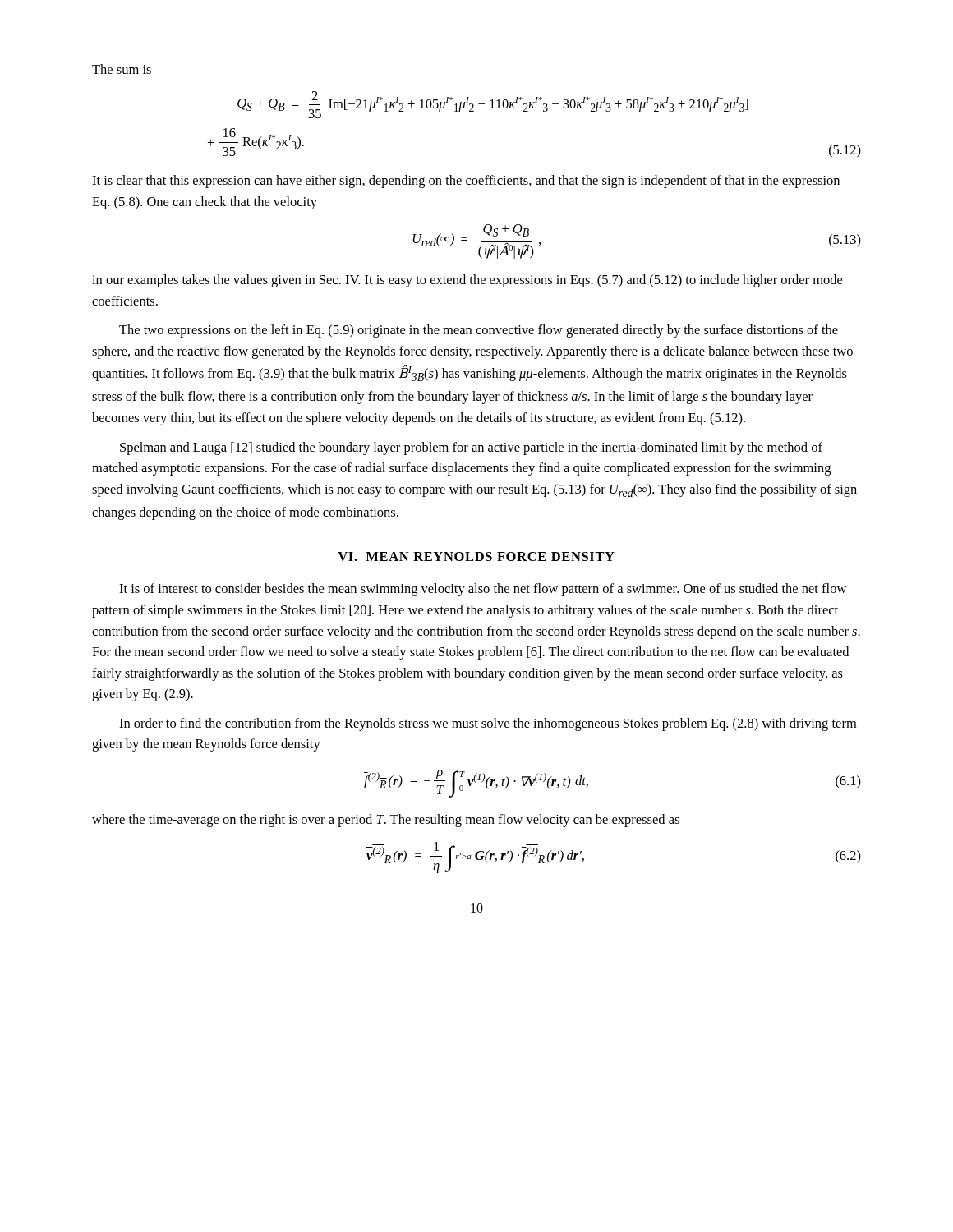The width and height of the screenshot is (953, 1232).
Task: Locate the text block containing "It is clear that this expression can"
Action: coord(466,191)
